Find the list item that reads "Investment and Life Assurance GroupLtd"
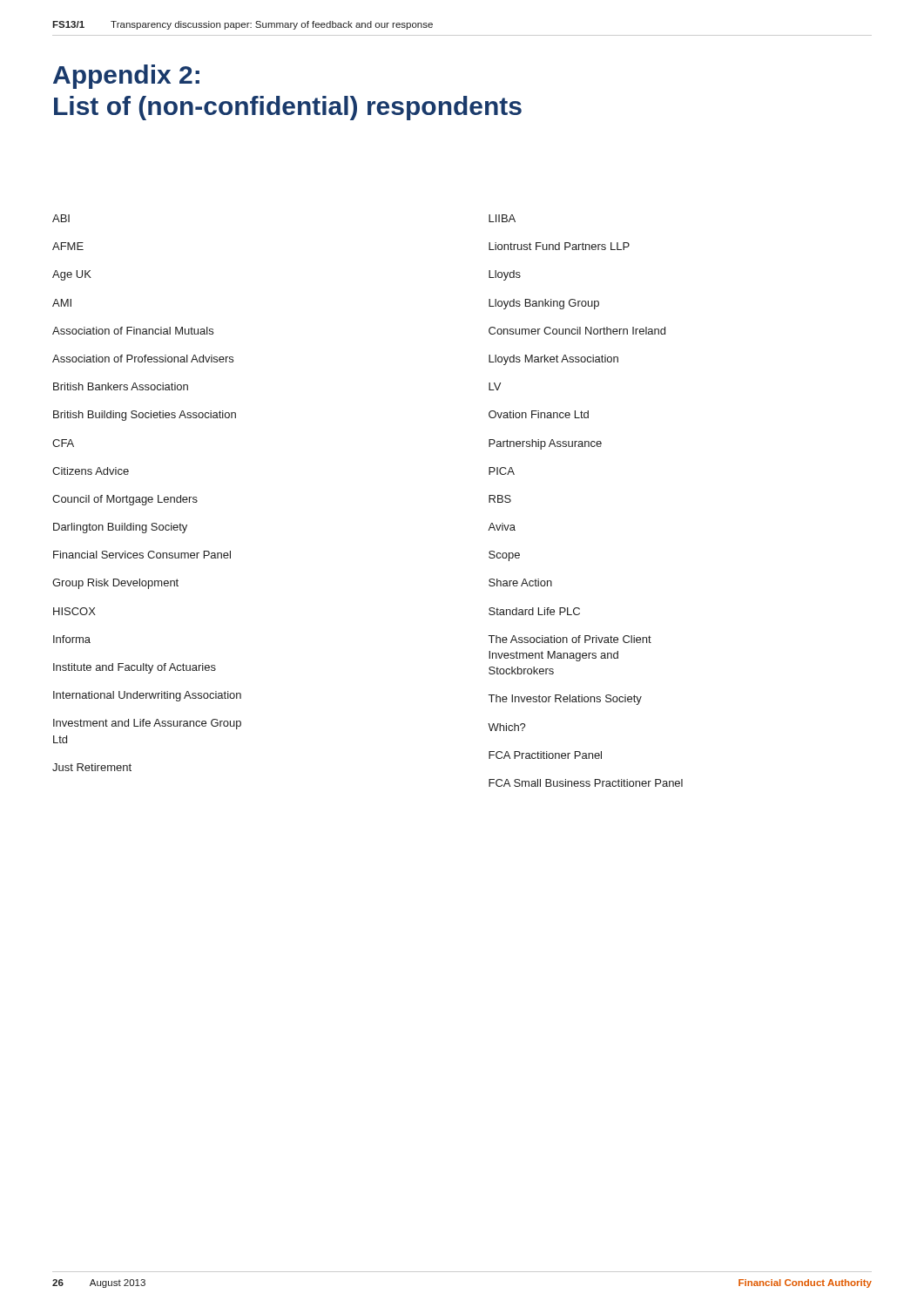The image size is (924, 1307). tap(147, 731)
